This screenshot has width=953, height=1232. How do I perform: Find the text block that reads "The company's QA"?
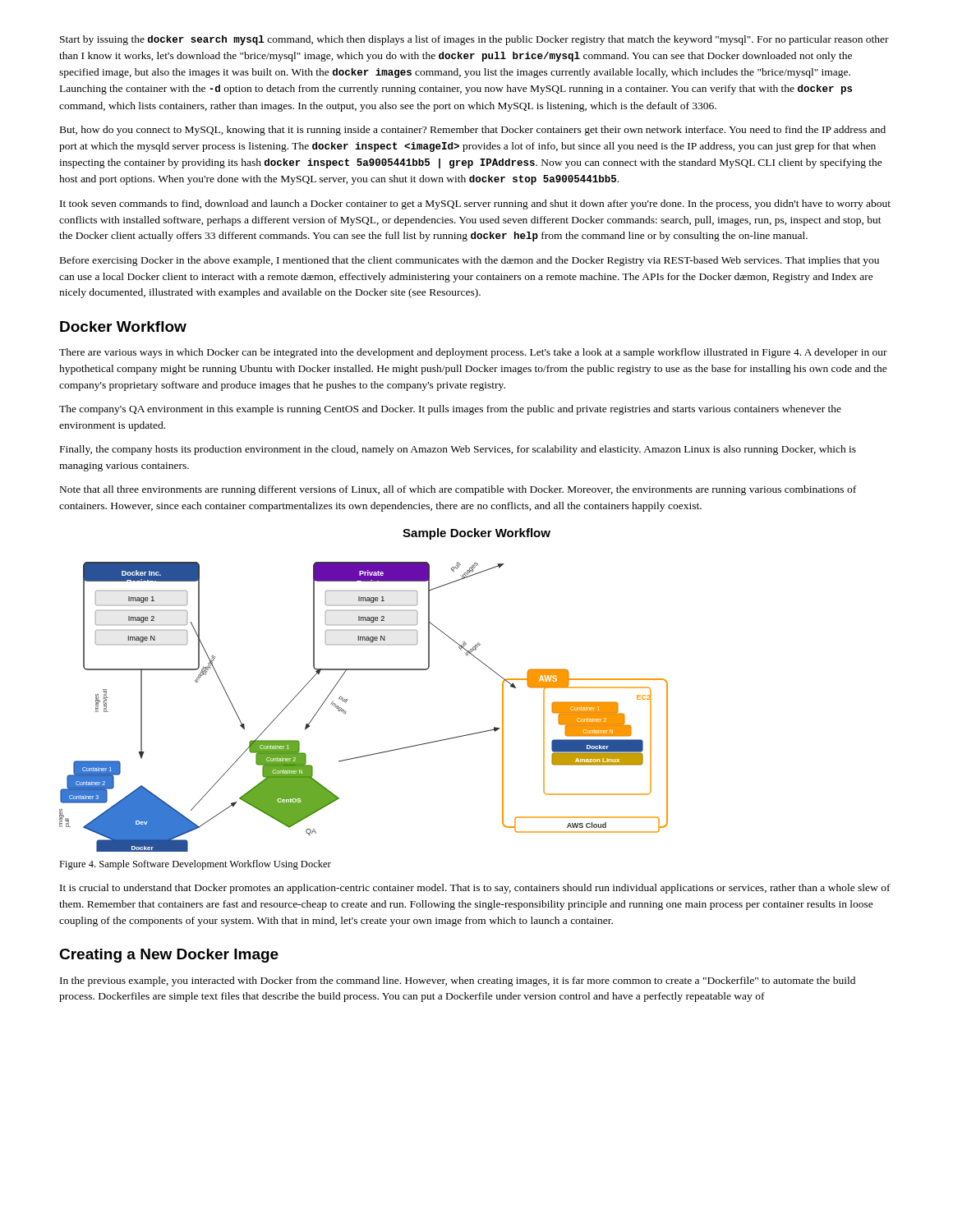(450, 417)
